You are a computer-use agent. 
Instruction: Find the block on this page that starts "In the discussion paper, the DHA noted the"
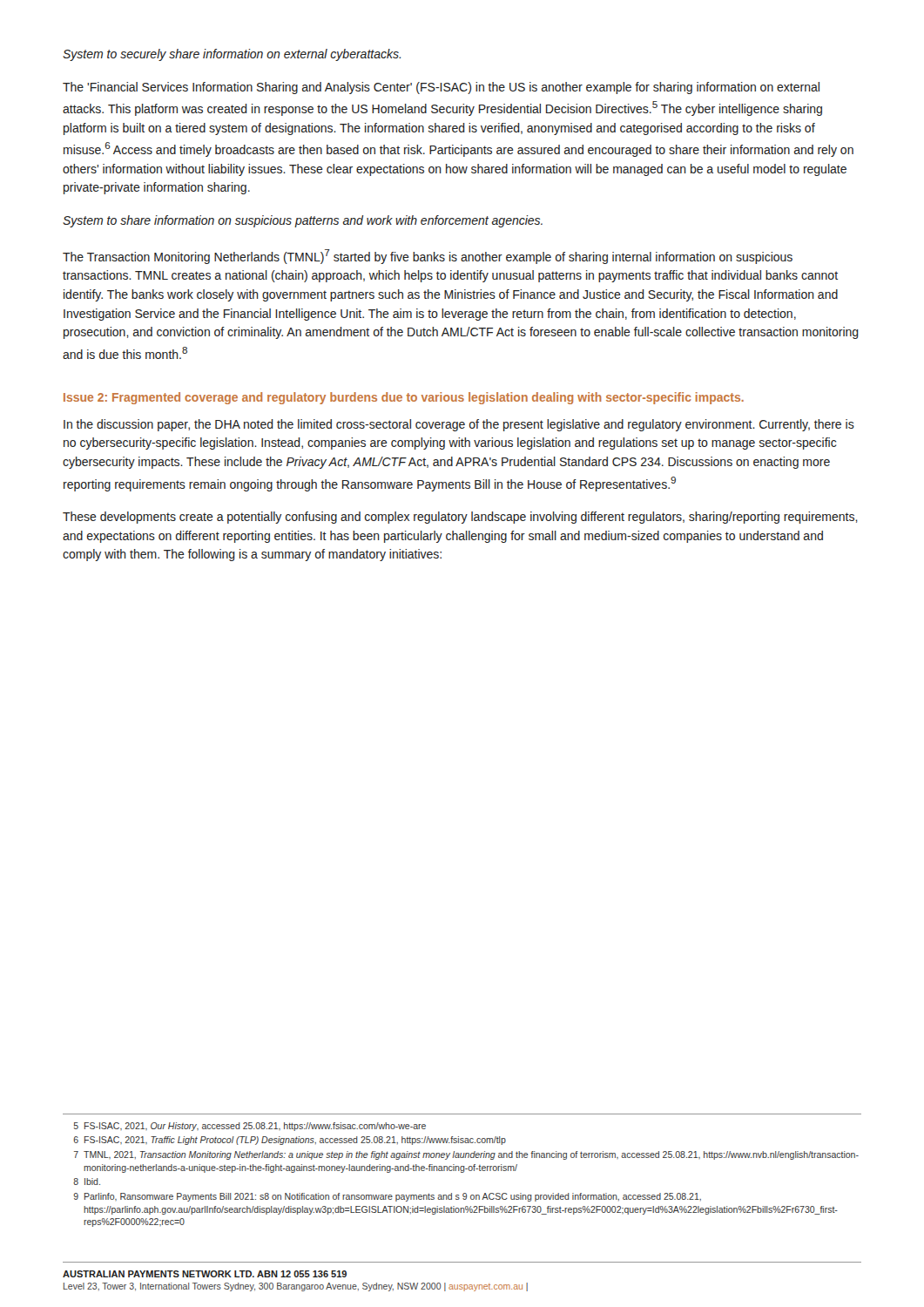click(x=462, y=455)
